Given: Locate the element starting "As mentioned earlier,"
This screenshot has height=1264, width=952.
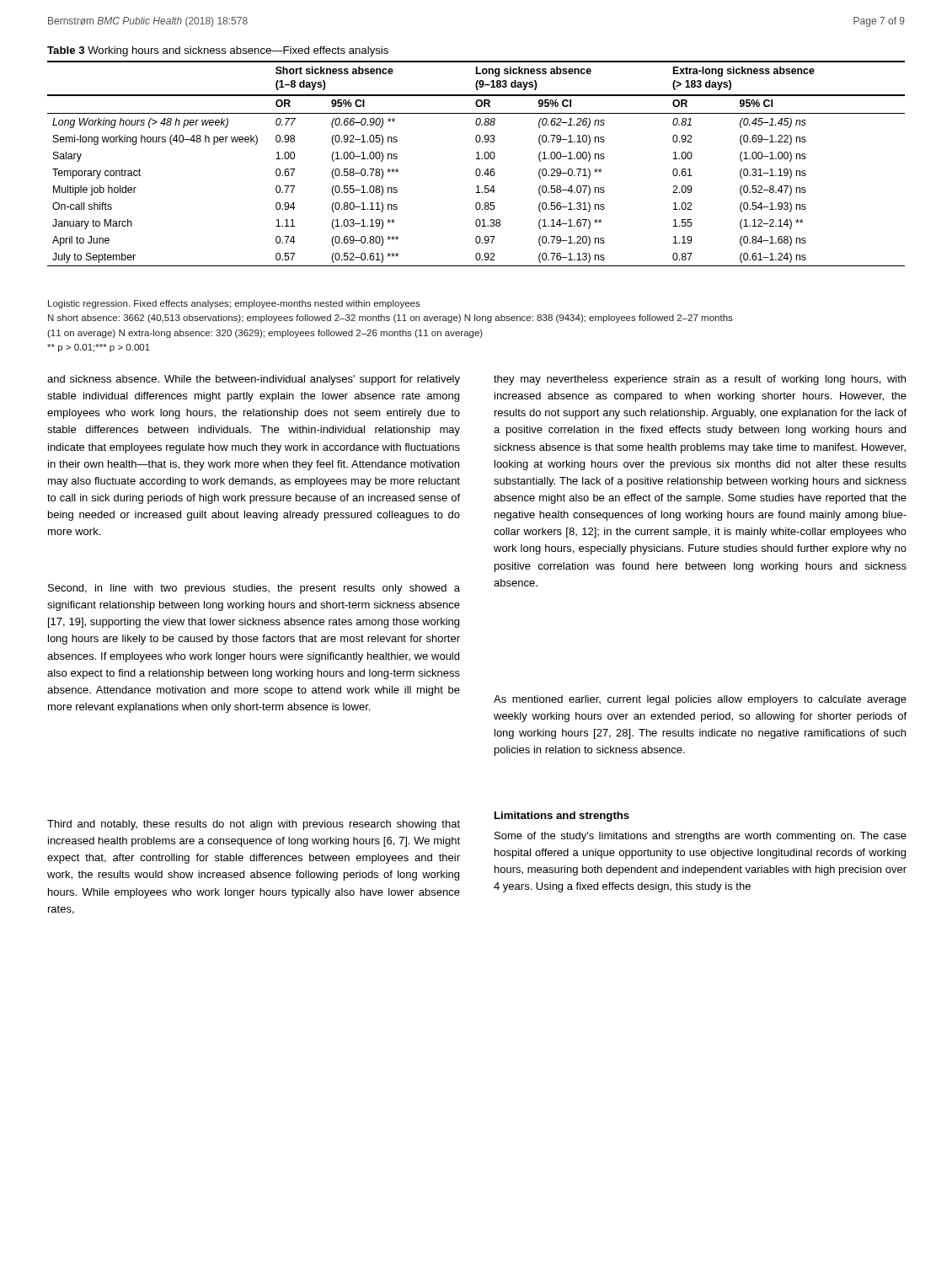Looking at the screenshot, I should click(x=700, y=724).
